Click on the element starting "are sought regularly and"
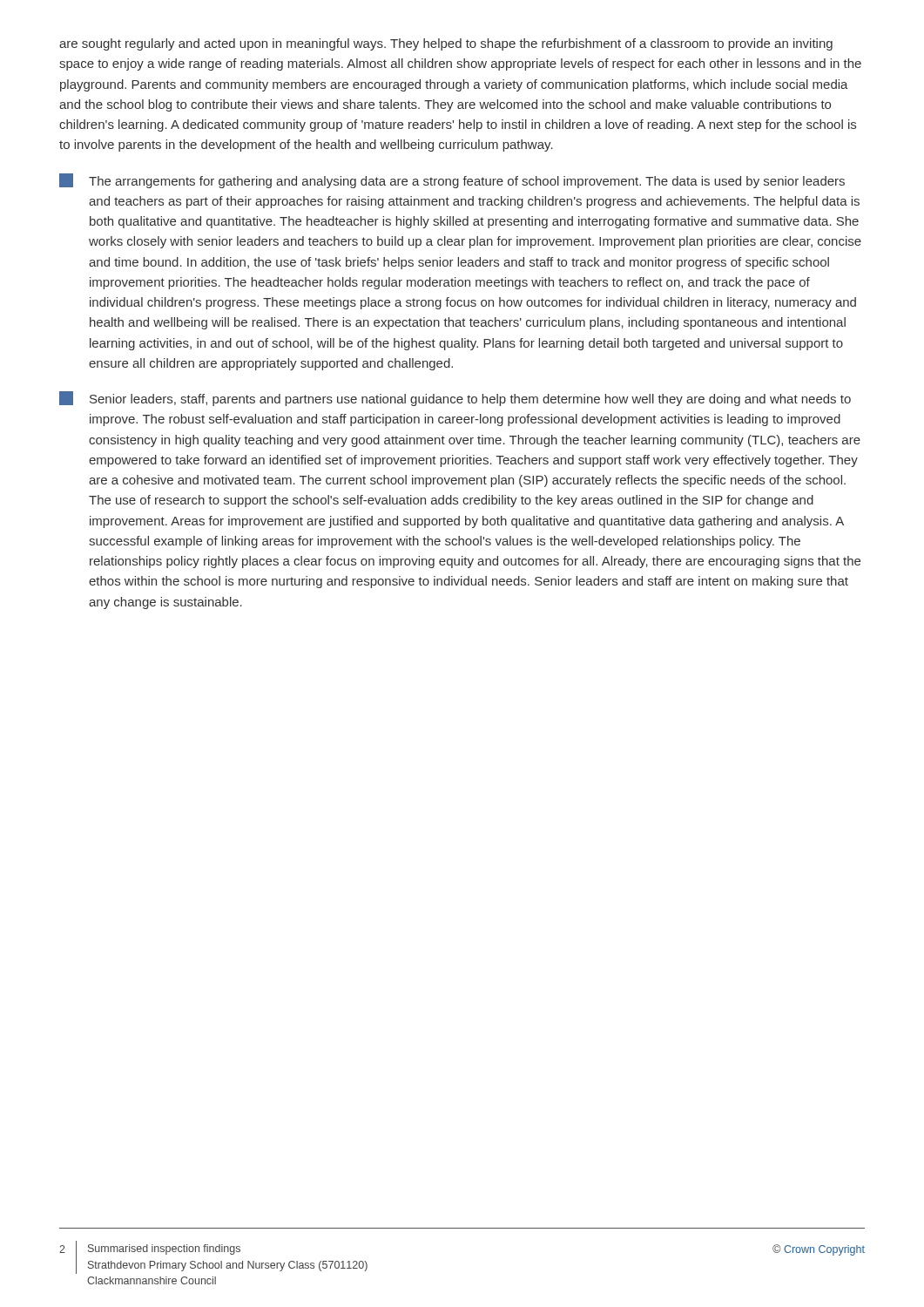The height and width of the screenshot is (1307, 924). [460, 94]
